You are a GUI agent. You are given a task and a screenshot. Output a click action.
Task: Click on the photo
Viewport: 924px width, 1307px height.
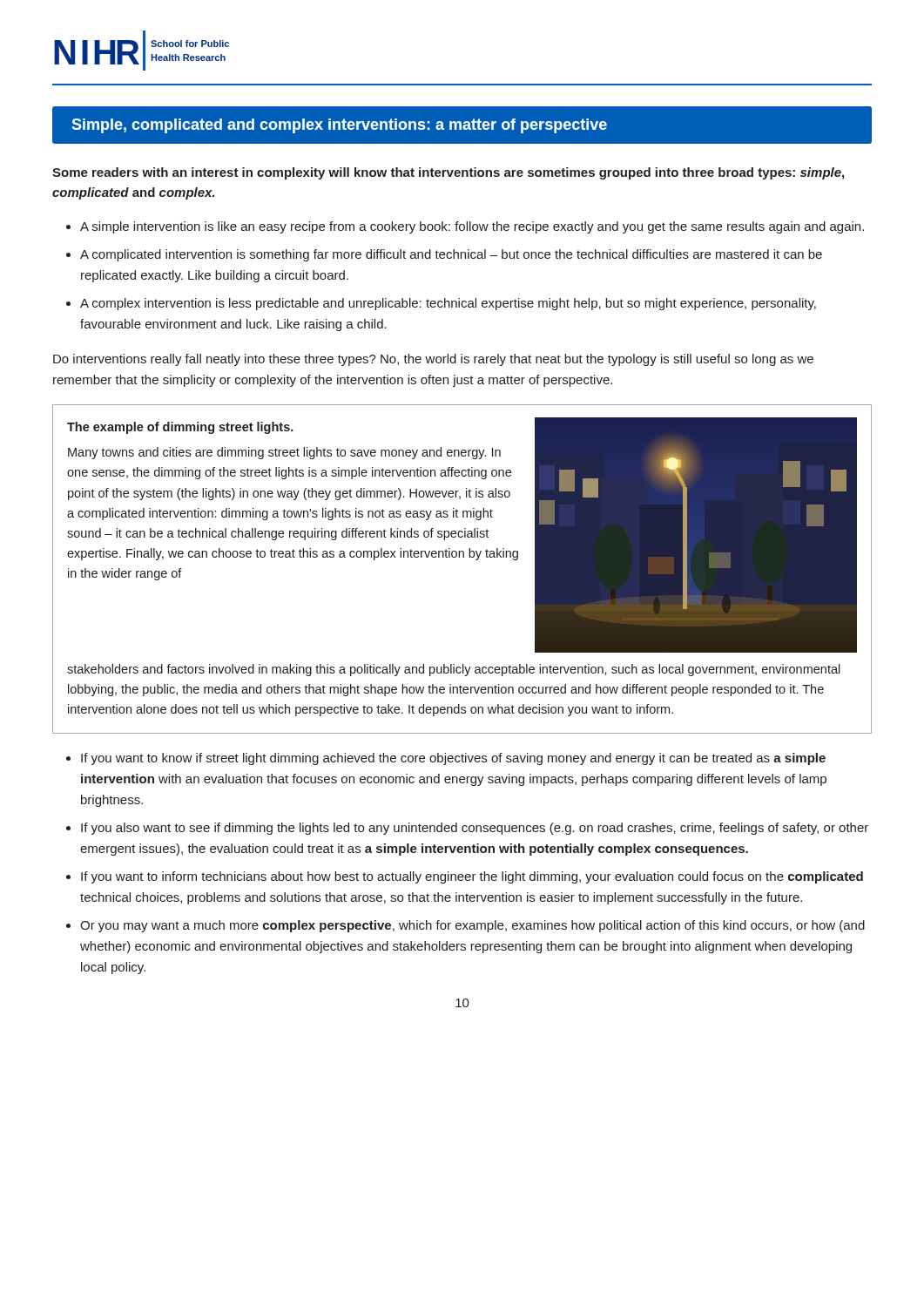click(x=696, y=535)
